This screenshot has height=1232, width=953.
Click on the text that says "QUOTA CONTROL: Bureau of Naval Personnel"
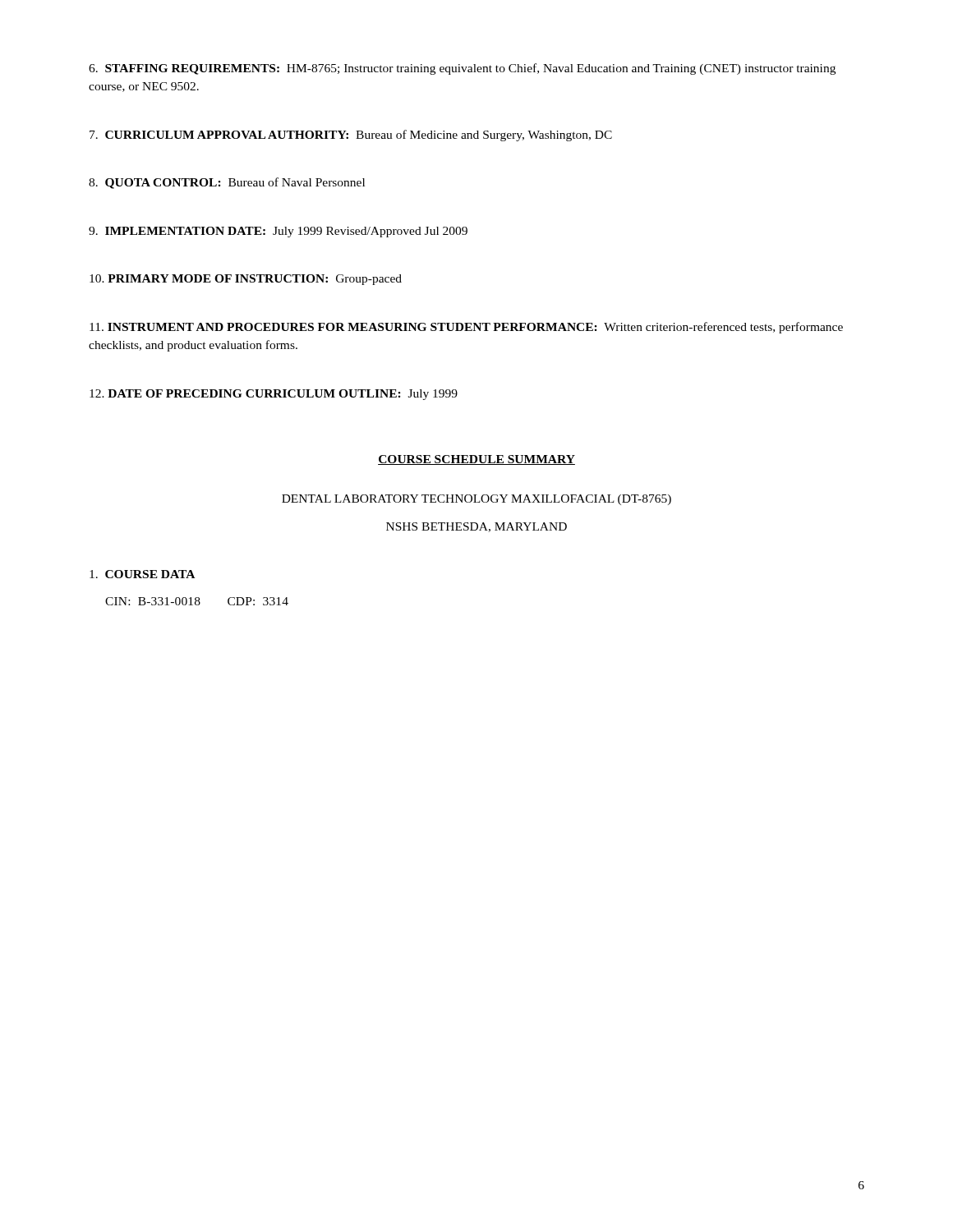(x=227, y=183)
